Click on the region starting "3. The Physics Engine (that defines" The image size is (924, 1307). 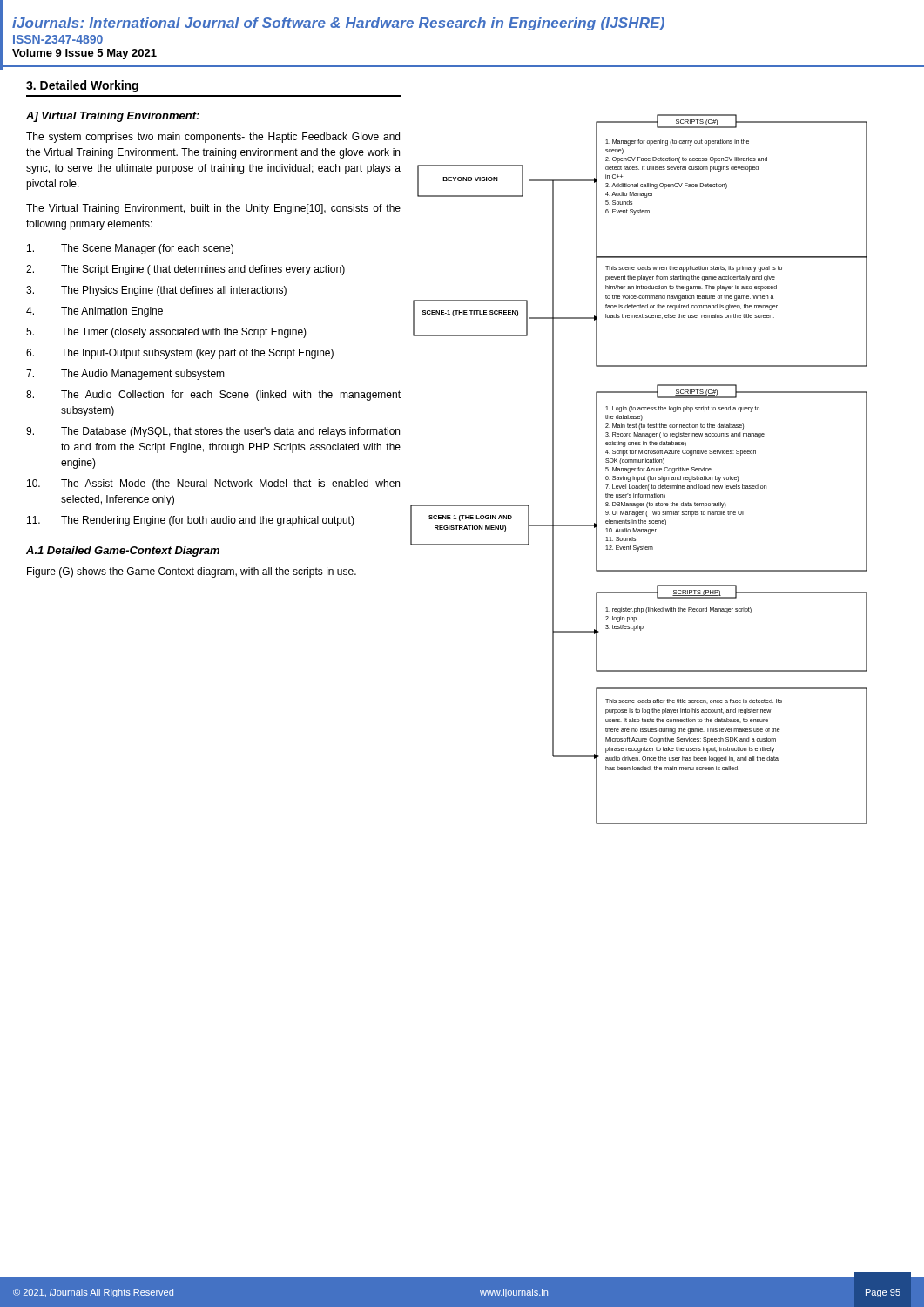[x=213, y=290]
